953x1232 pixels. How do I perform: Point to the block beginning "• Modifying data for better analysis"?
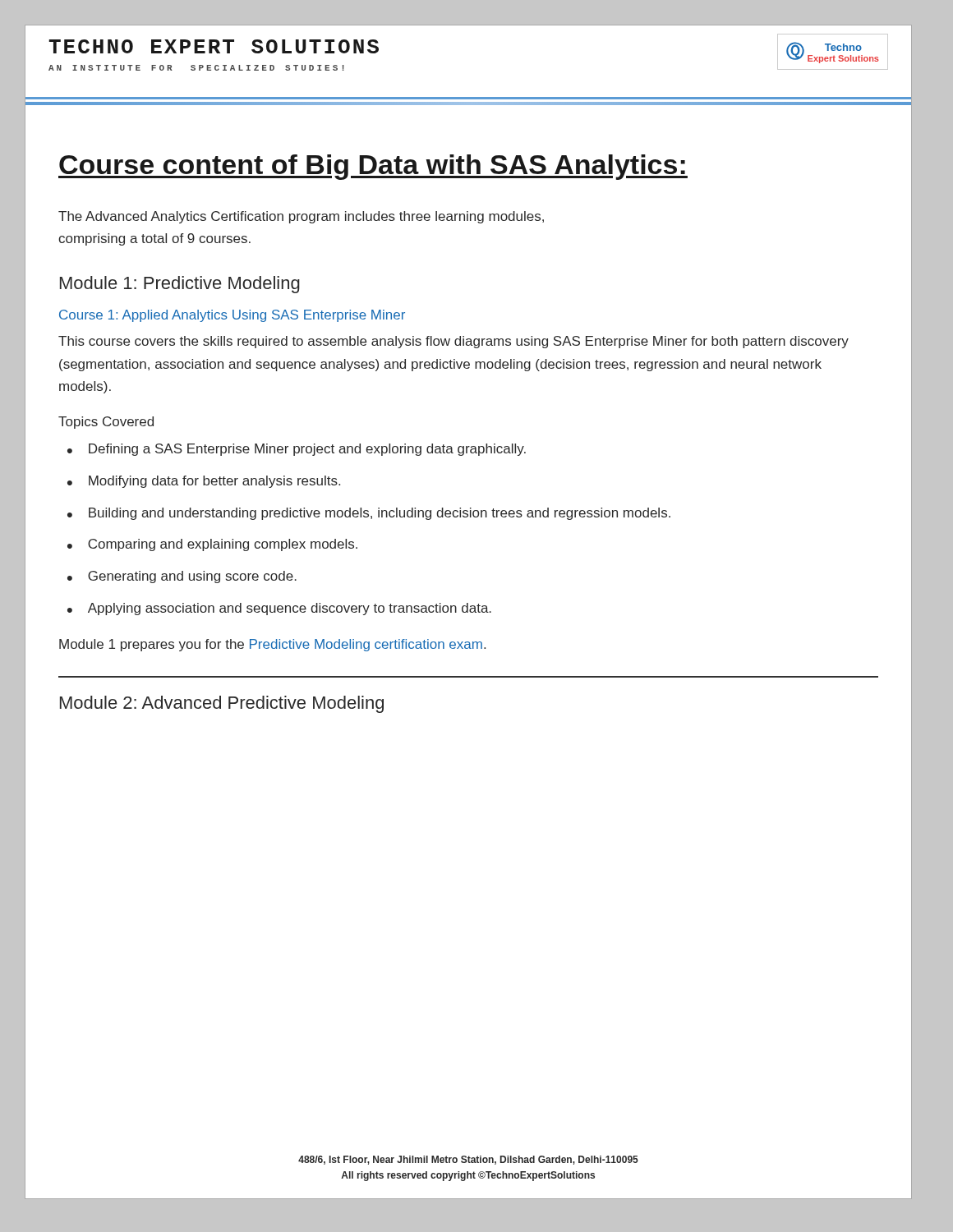point(204,482)
